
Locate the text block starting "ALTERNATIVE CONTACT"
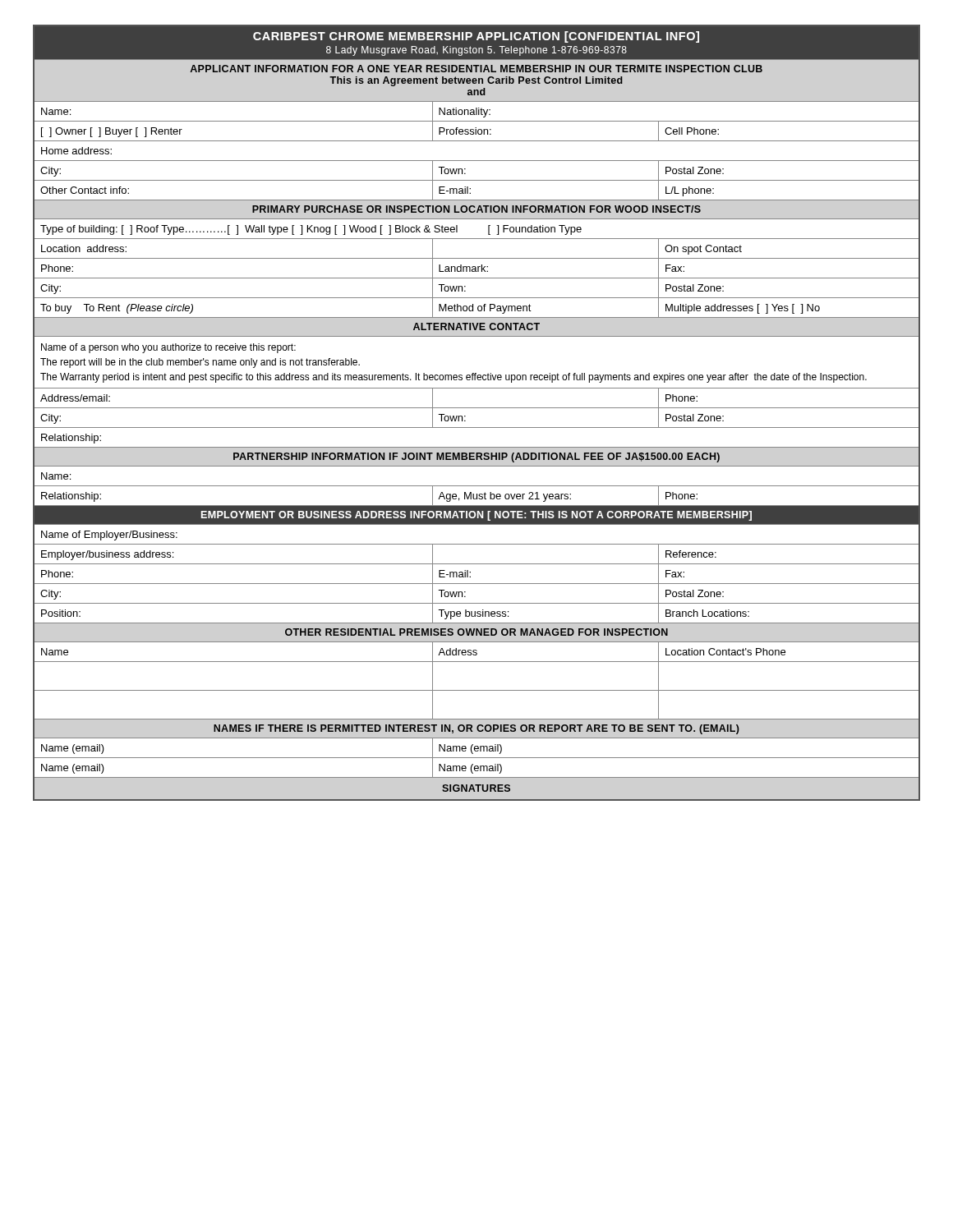(x=476, y=327)
